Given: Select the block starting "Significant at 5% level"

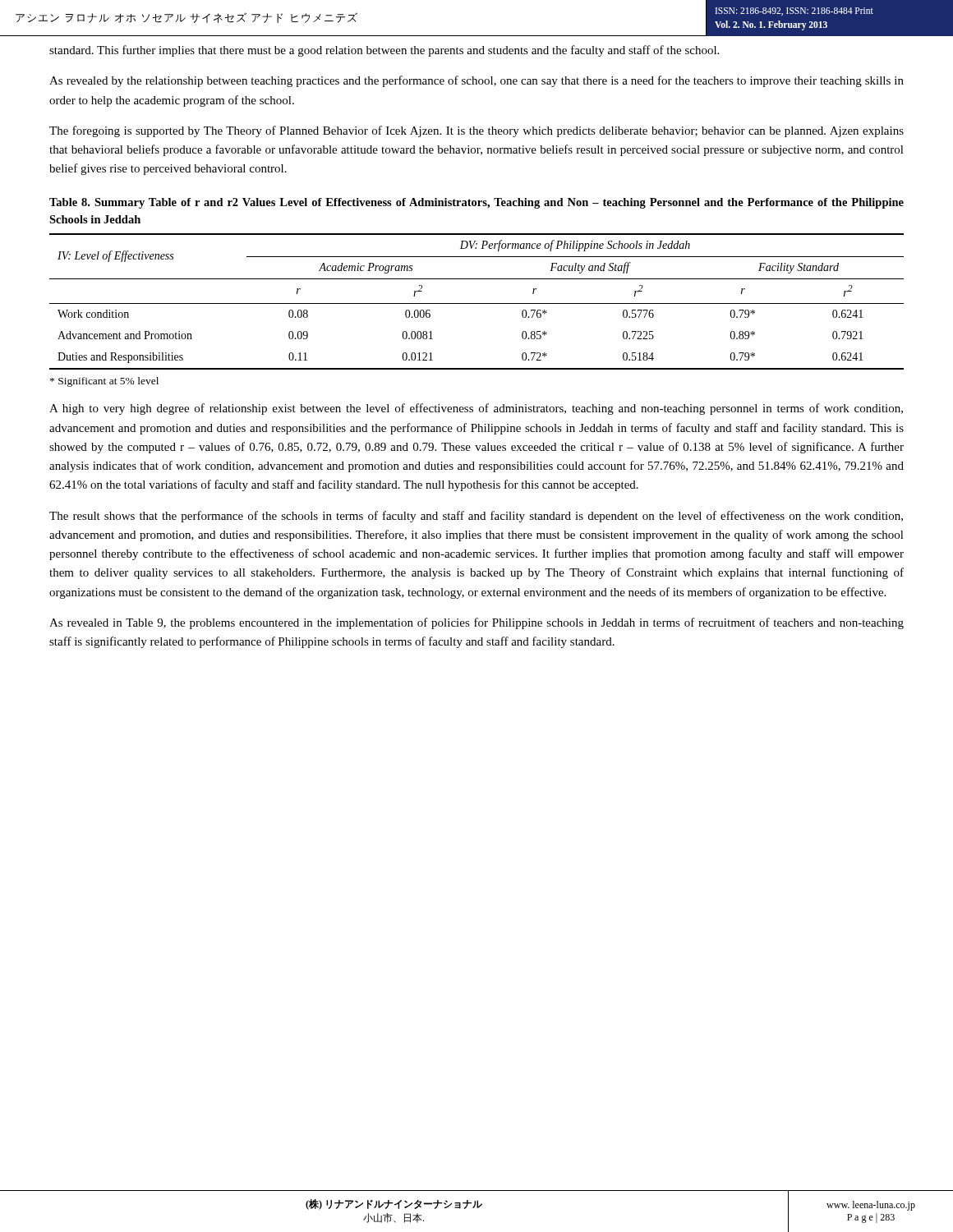Looking at the screenshot, I should [x=104, y=381].
